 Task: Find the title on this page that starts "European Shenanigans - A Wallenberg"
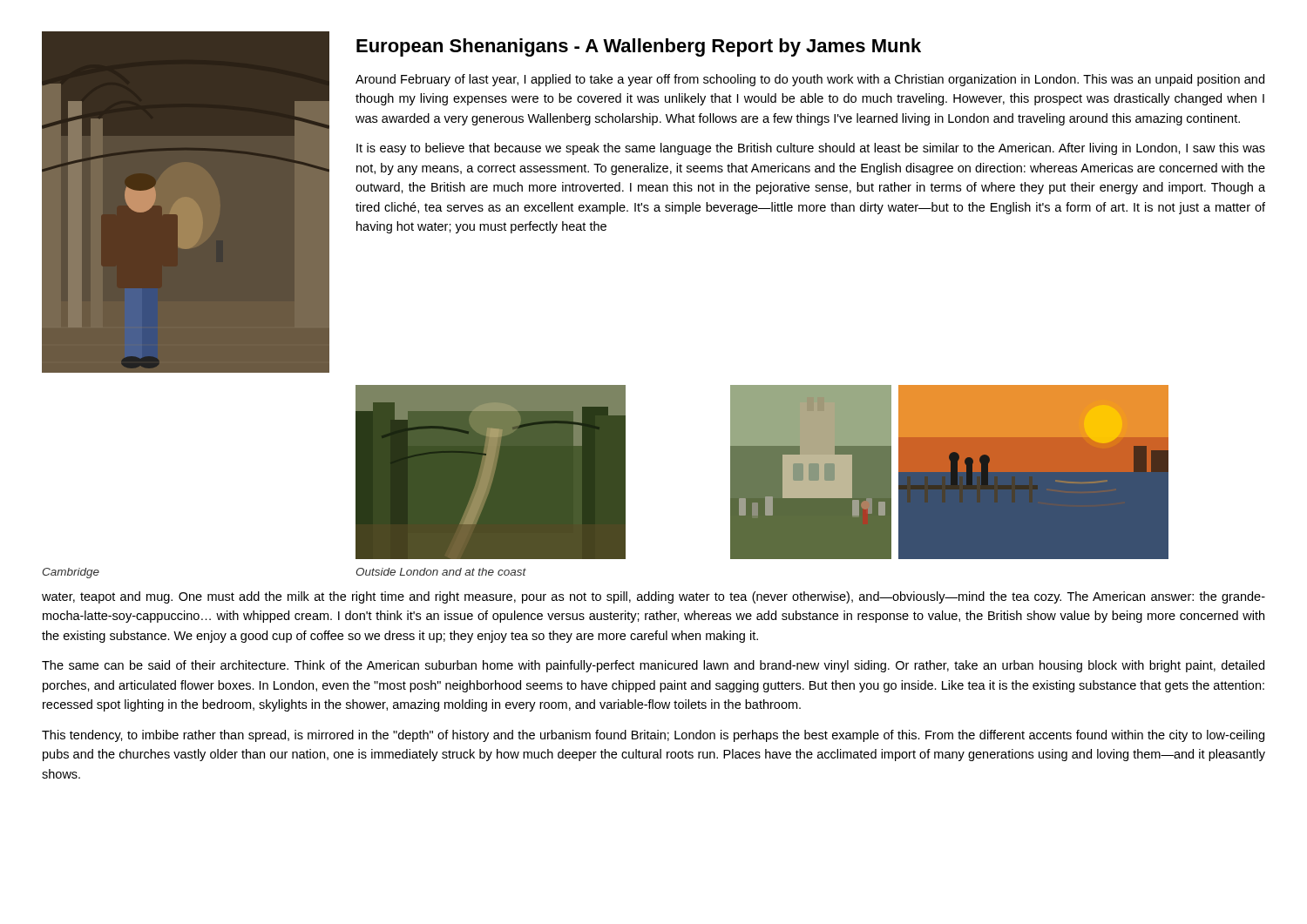pos(638,46)
